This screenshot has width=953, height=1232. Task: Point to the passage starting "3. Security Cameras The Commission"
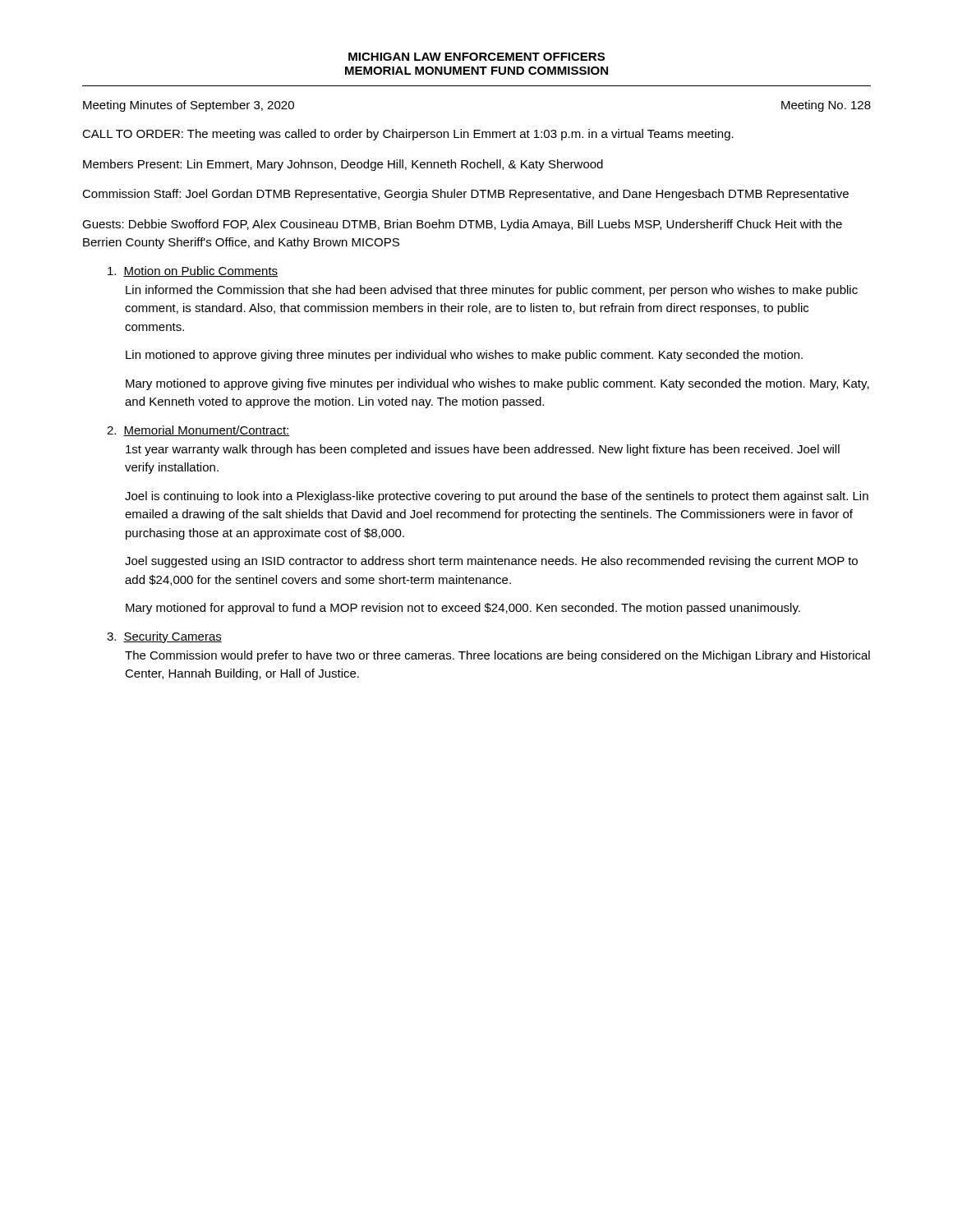(489, 656)
